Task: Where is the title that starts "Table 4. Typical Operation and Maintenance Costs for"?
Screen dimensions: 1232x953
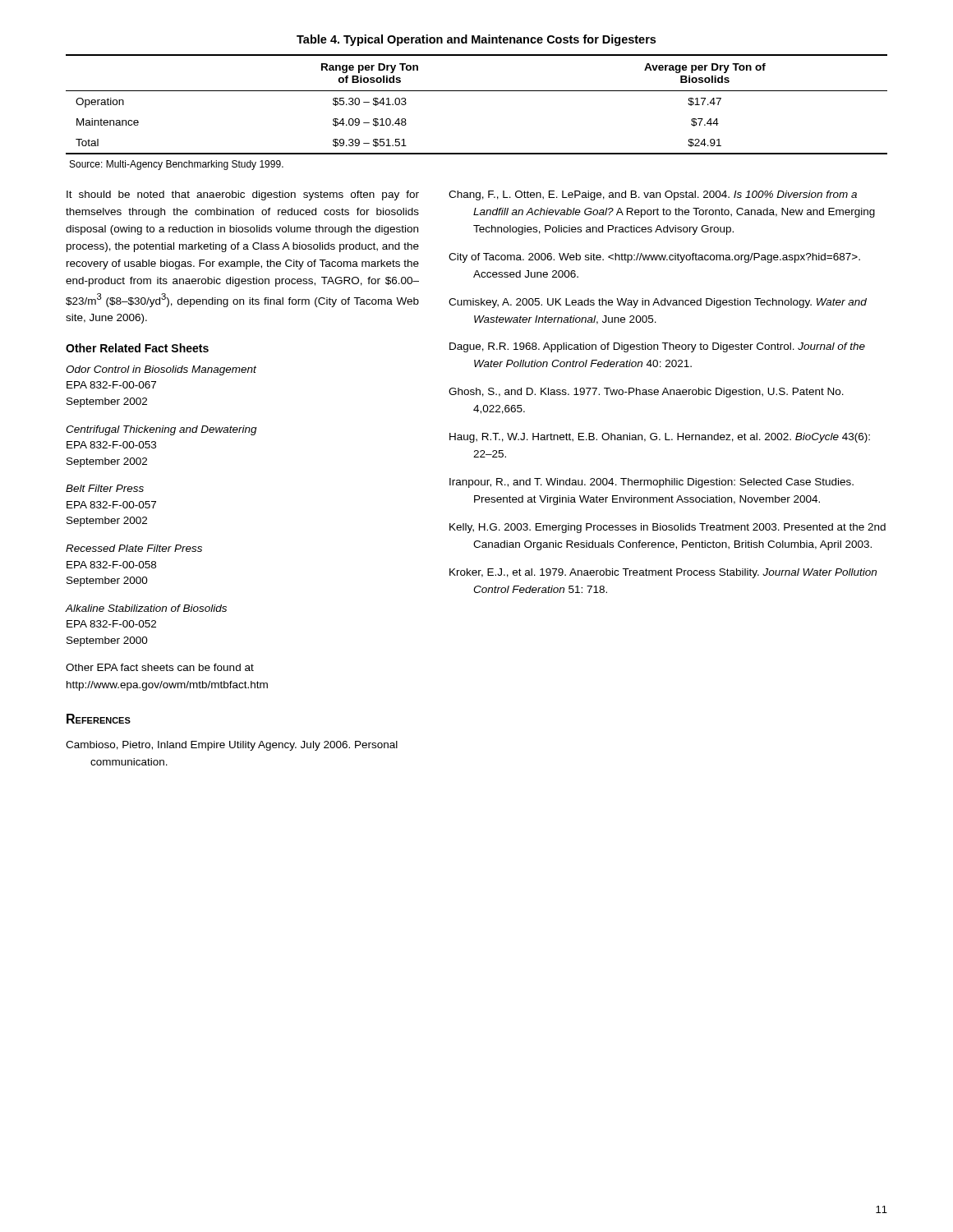Action: 476,39
